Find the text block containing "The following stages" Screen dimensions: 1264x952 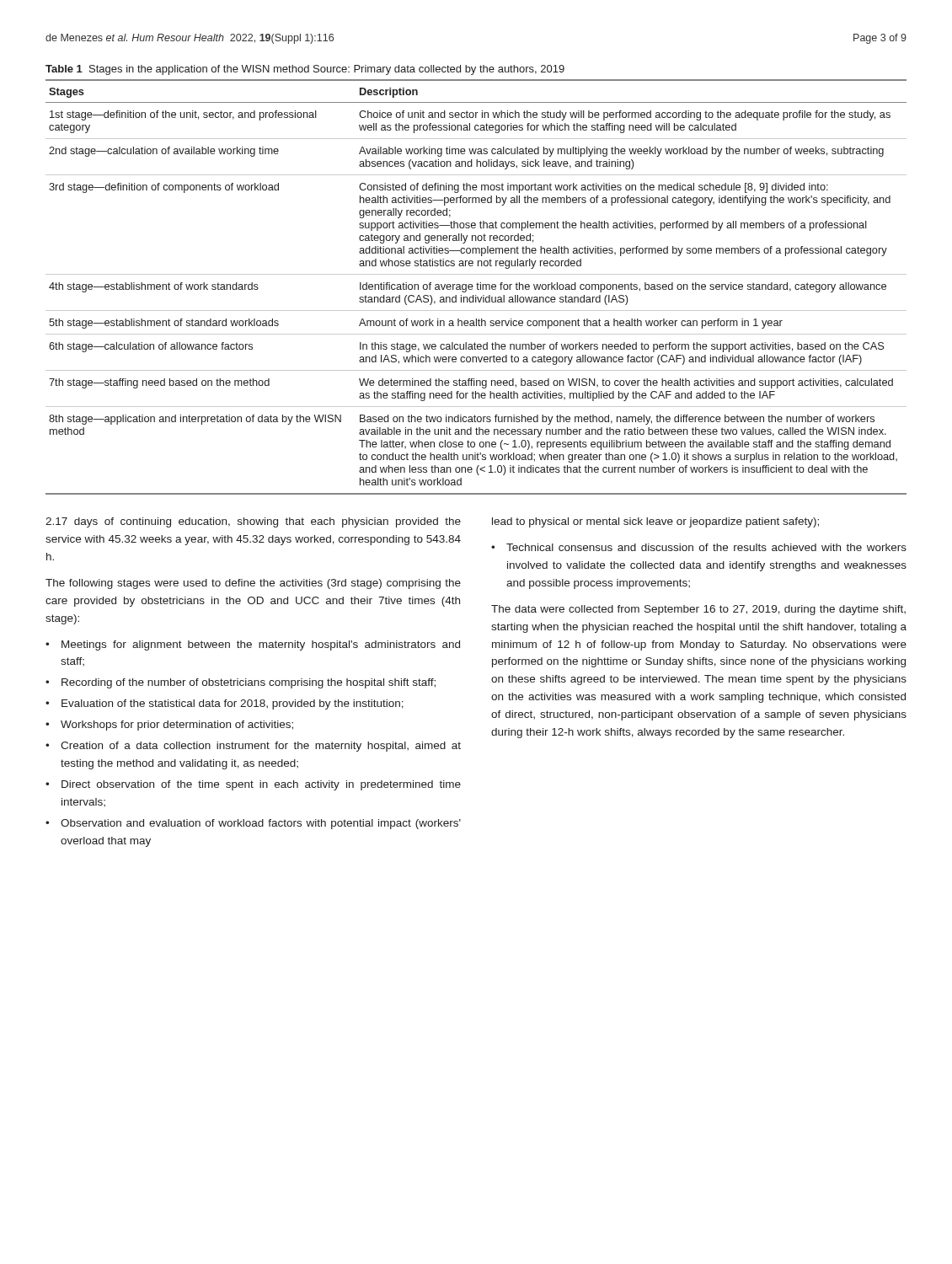pos(253,600)
